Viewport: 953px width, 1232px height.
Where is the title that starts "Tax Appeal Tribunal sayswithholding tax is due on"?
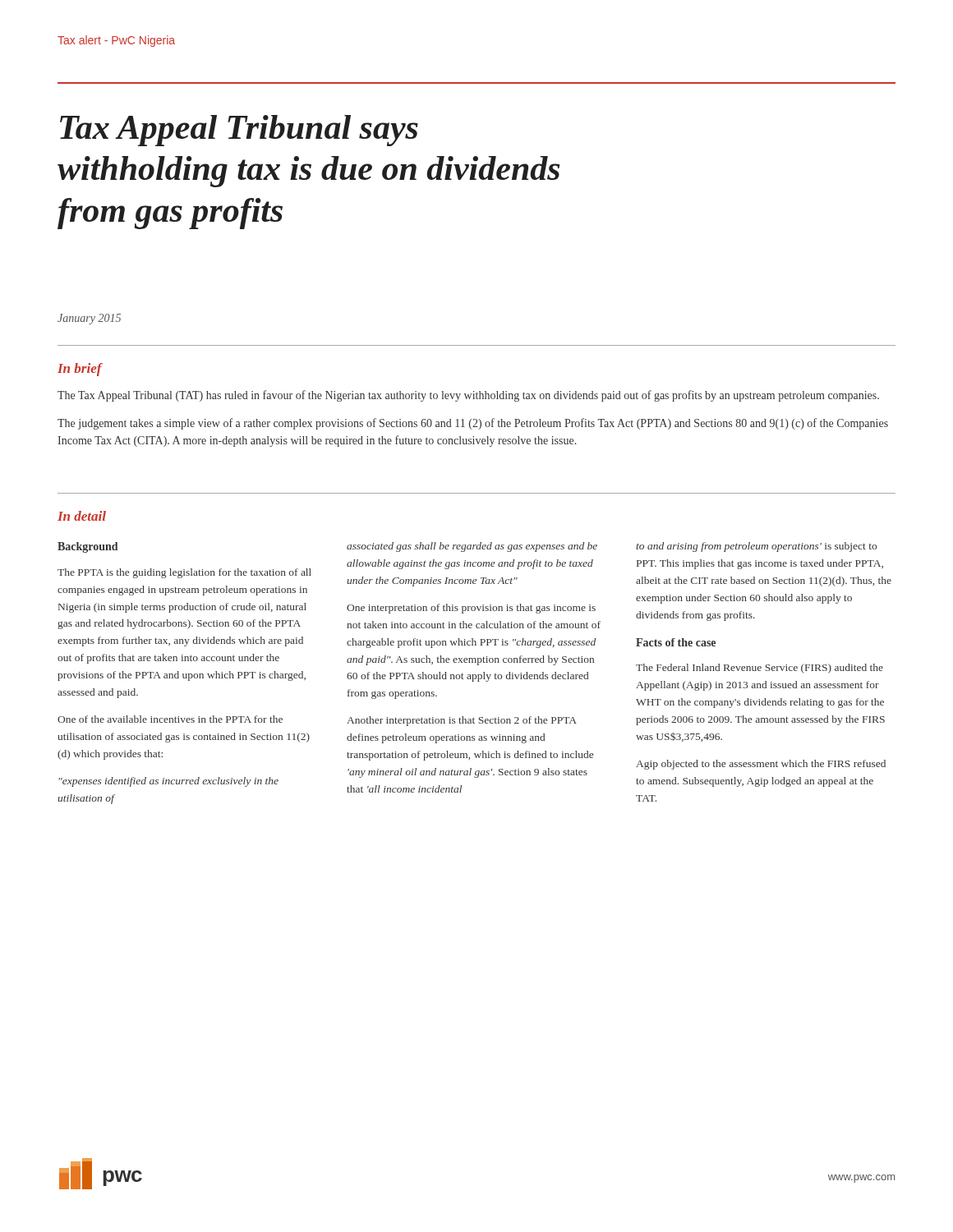(x=476, y=169)
